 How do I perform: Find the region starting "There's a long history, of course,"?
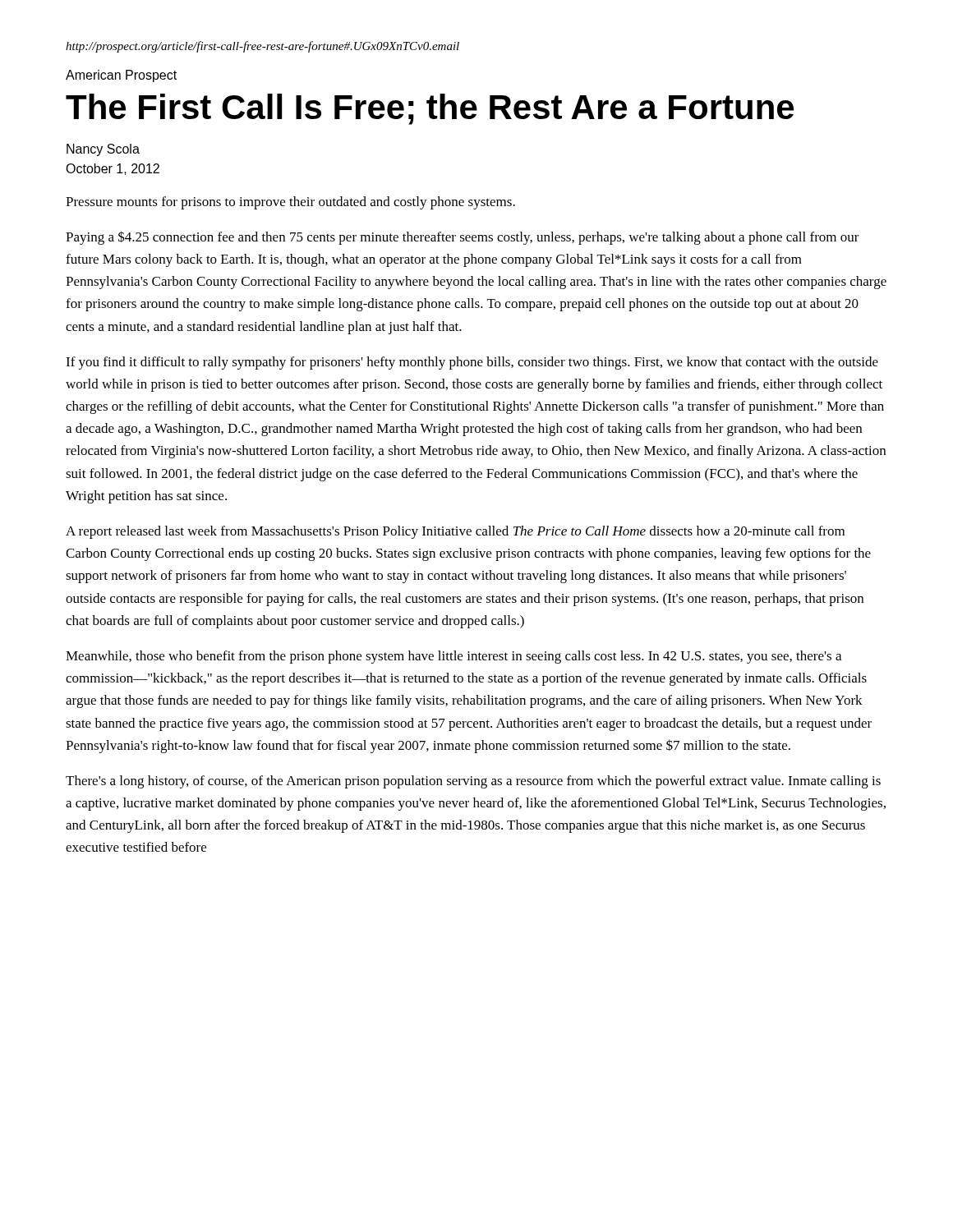click(476, 814)
